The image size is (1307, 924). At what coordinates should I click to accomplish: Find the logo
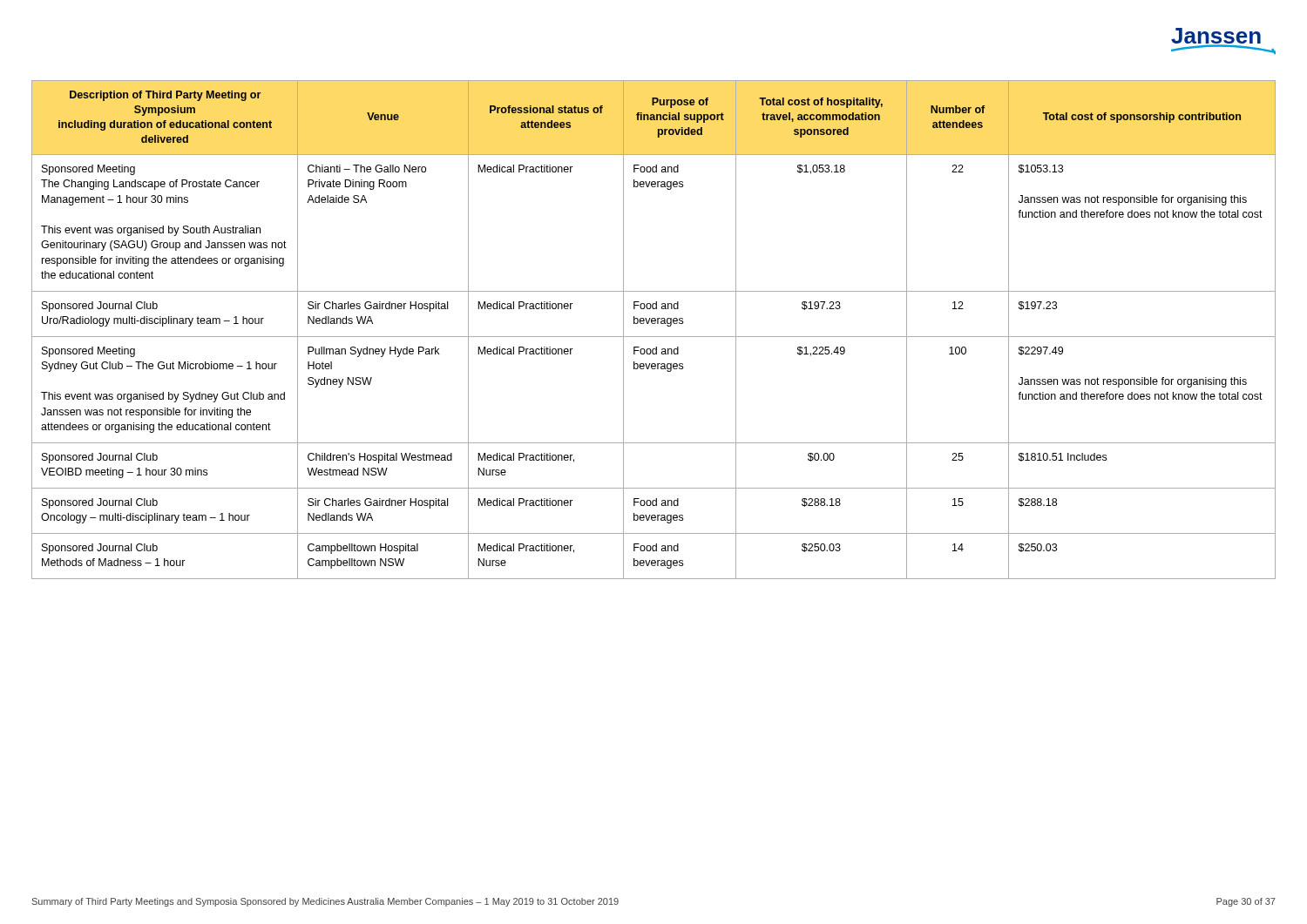point(1223,40)
